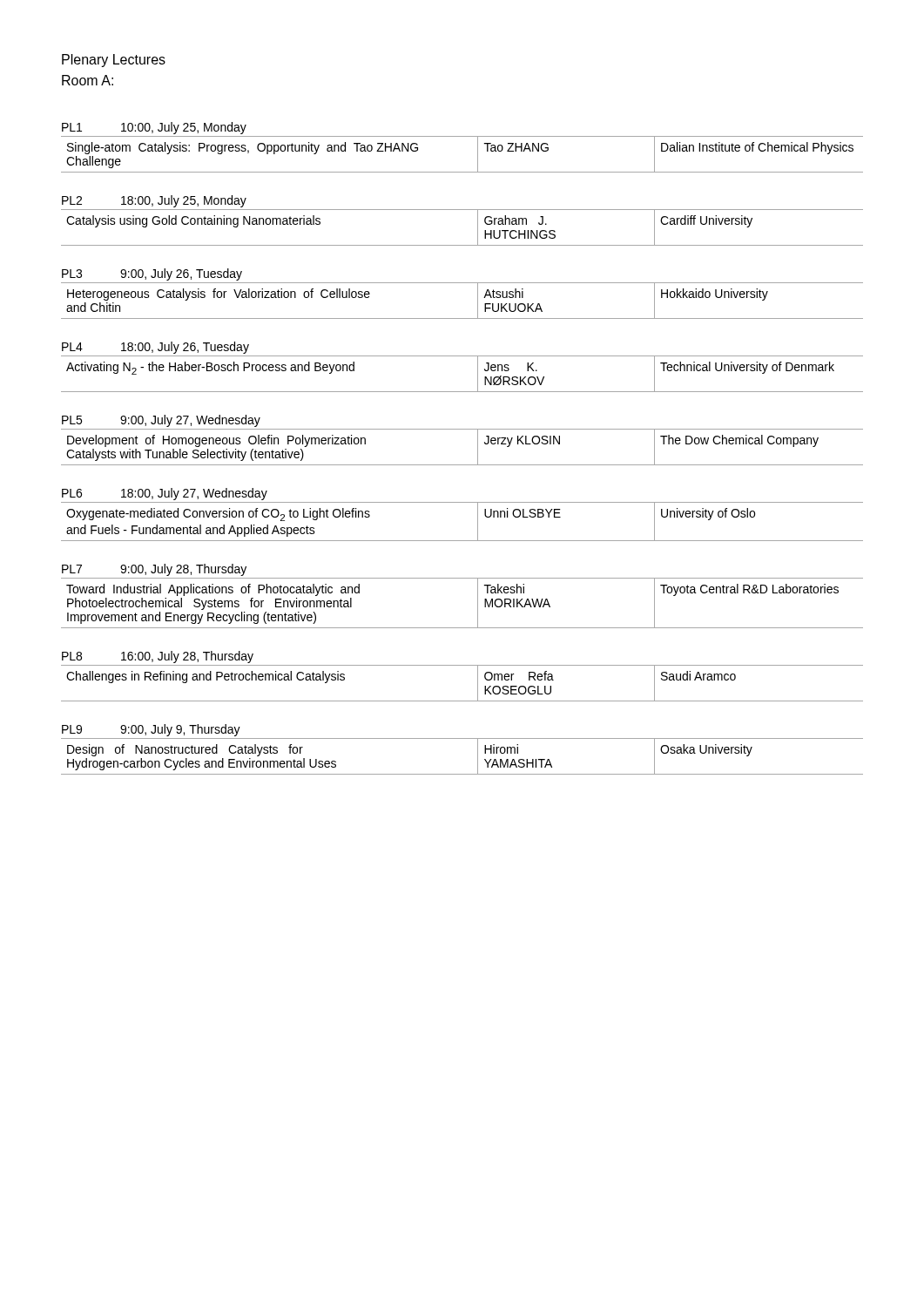Locate the table with the text "Design of Nanostructured"

point(462,748)
